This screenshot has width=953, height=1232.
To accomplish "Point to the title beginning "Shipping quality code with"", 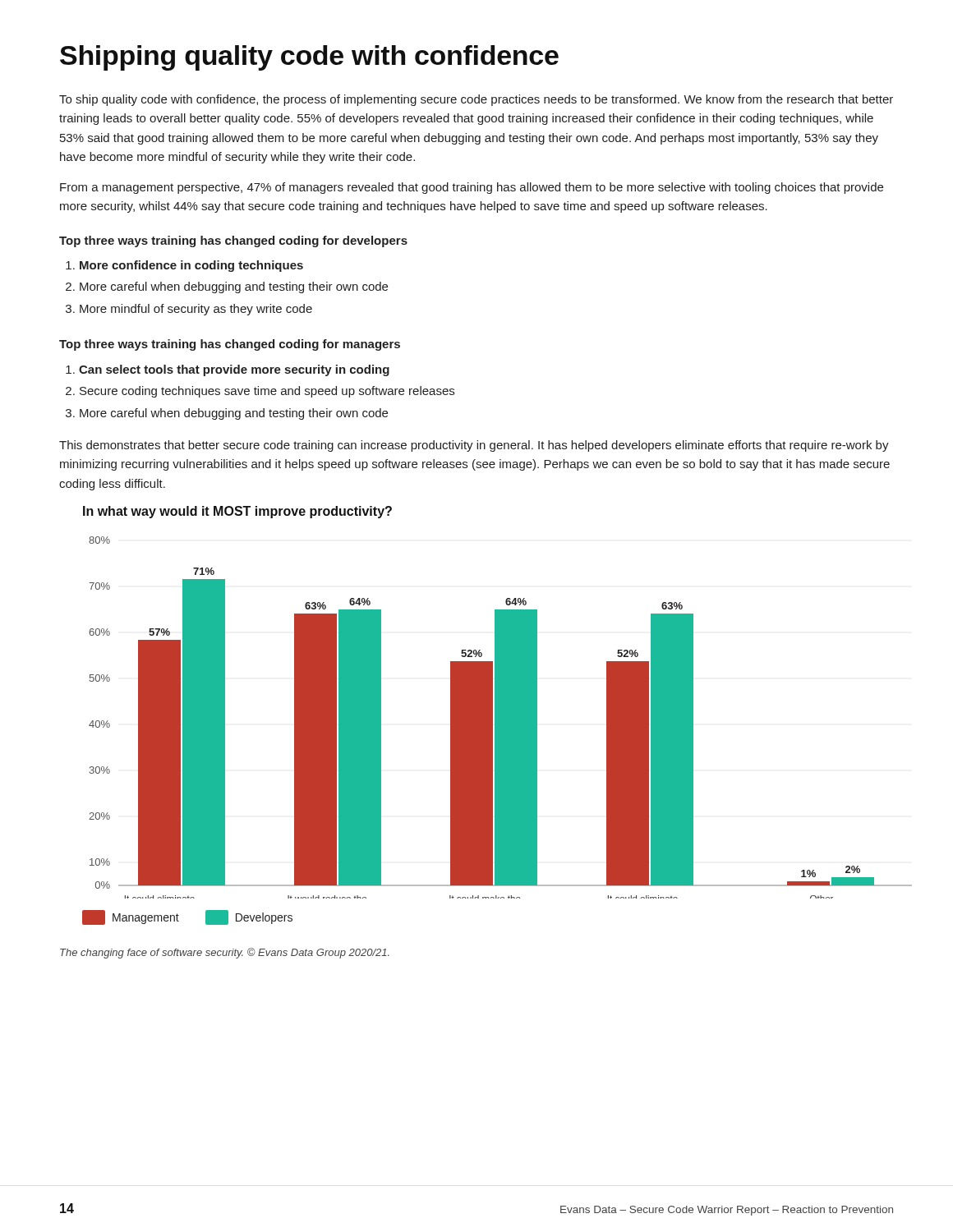I will coord(476,55).
